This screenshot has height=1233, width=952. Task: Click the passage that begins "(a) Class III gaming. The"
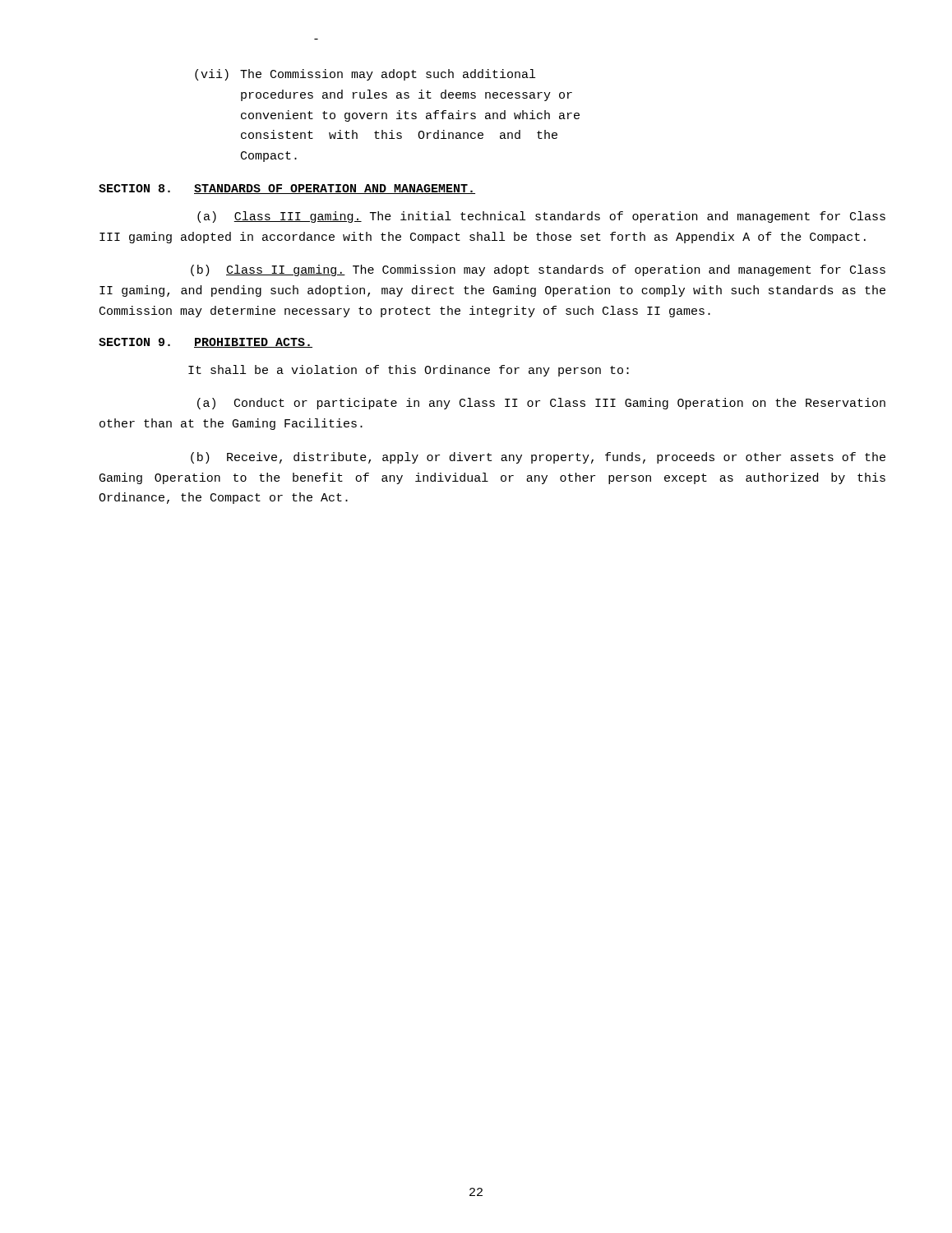[492, 227]
